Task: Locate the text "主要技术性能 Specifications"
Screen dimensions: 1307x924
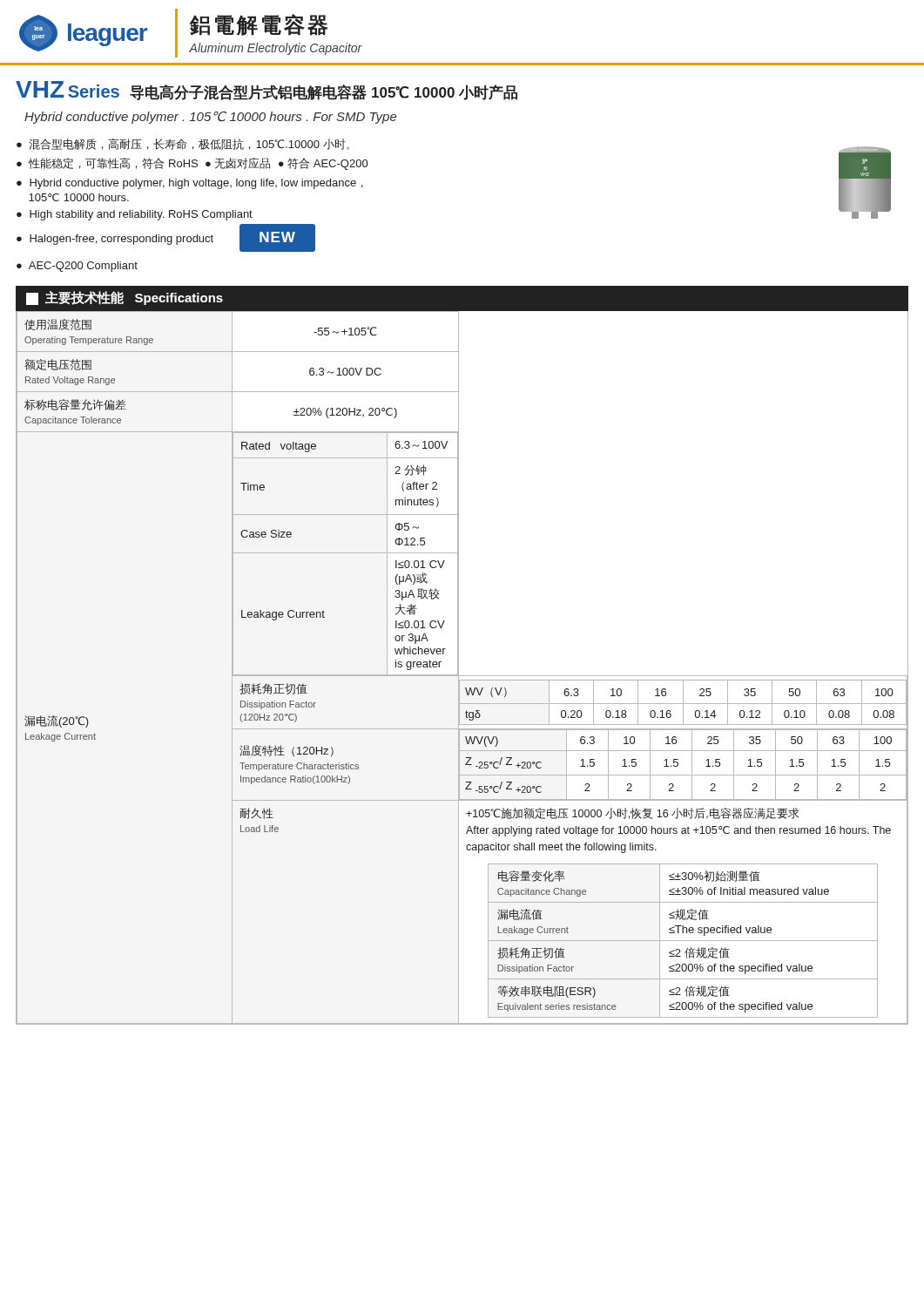Action: point(125,298)
